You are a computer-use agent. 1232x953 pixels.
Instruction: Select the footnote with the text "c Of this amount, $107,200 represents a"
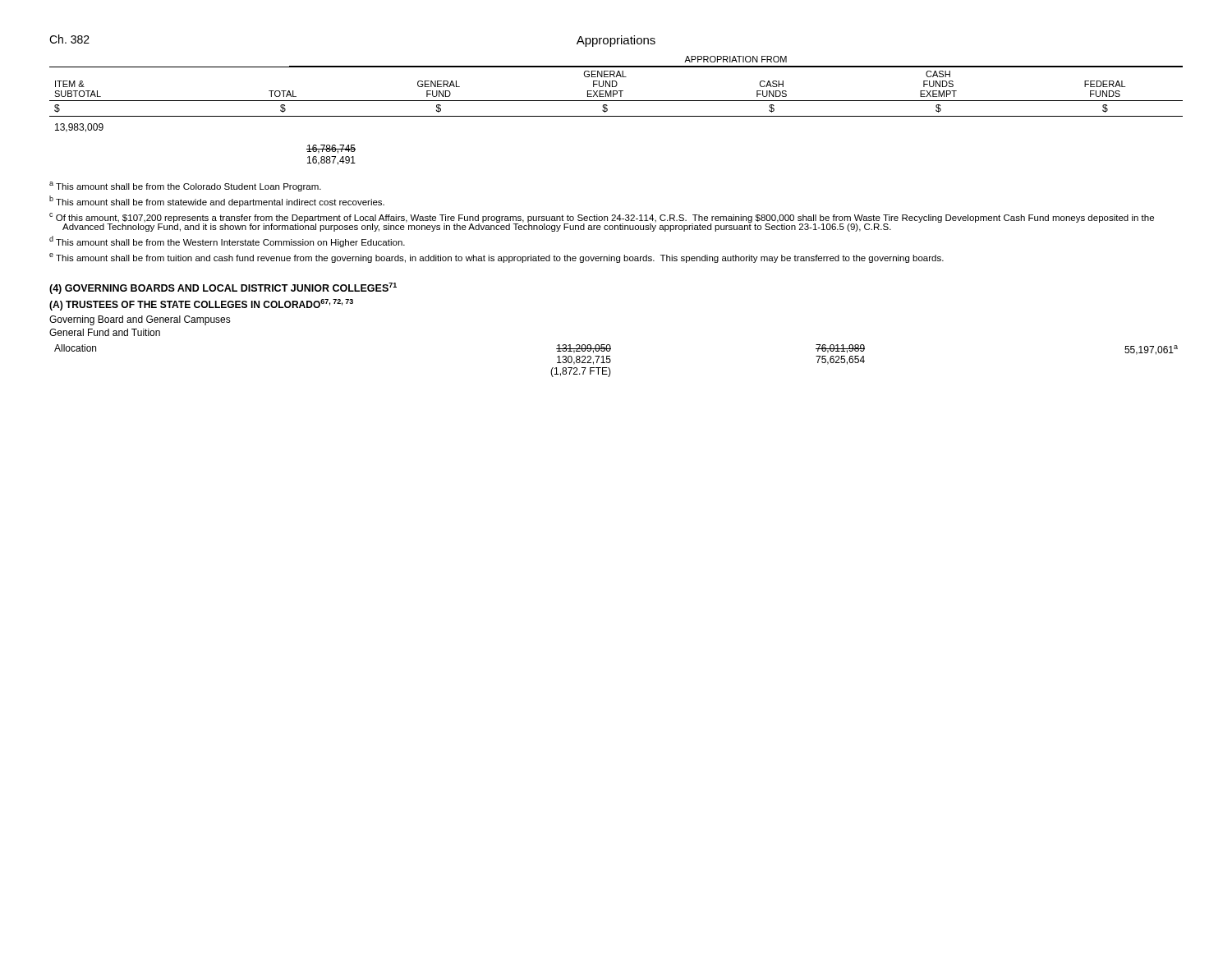click(x=602, y=221)
